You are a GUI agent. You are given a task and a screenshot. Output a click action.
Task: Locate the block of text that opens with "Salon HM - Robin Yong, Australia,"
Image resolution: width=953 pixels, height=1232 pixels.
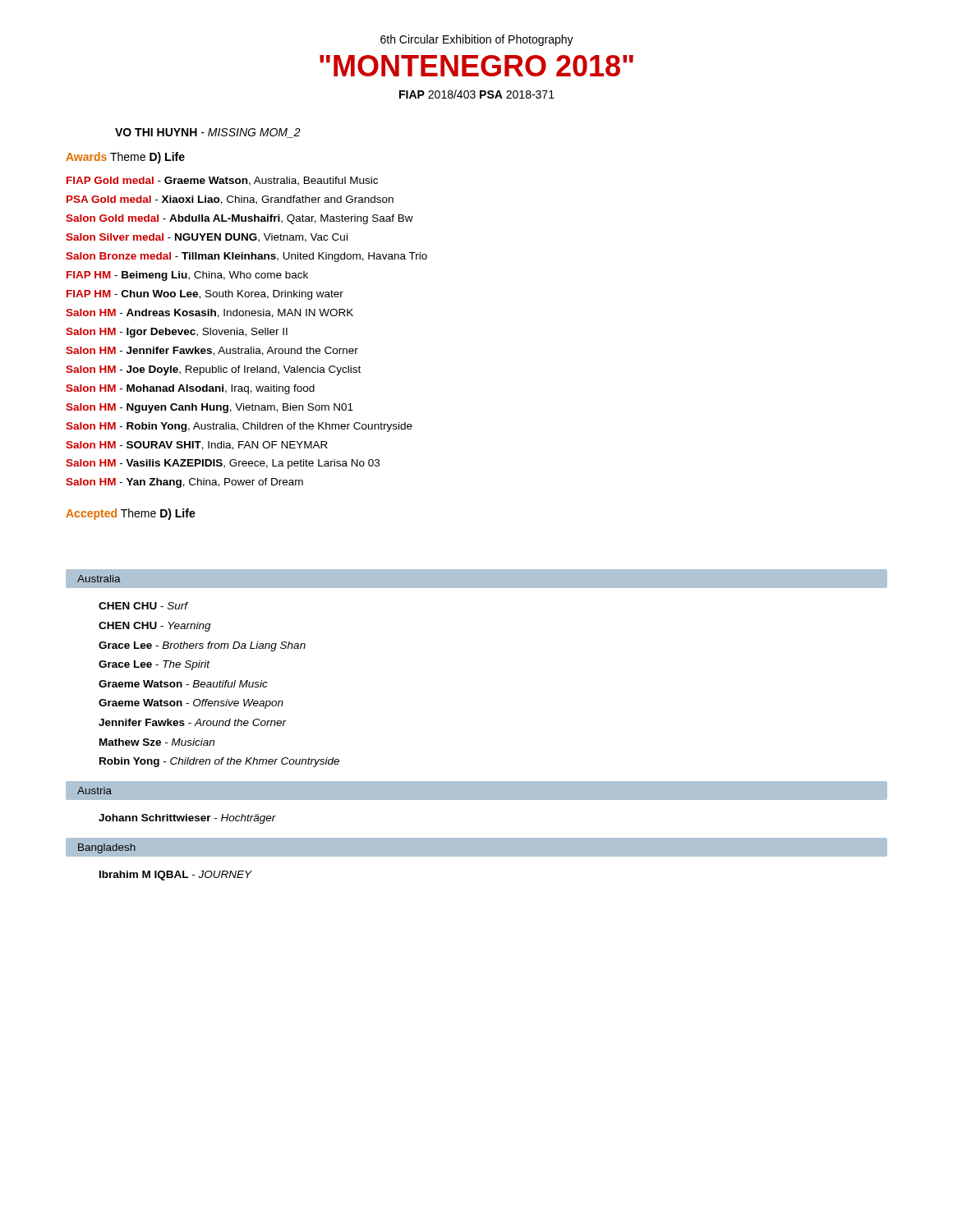(239, 426)
